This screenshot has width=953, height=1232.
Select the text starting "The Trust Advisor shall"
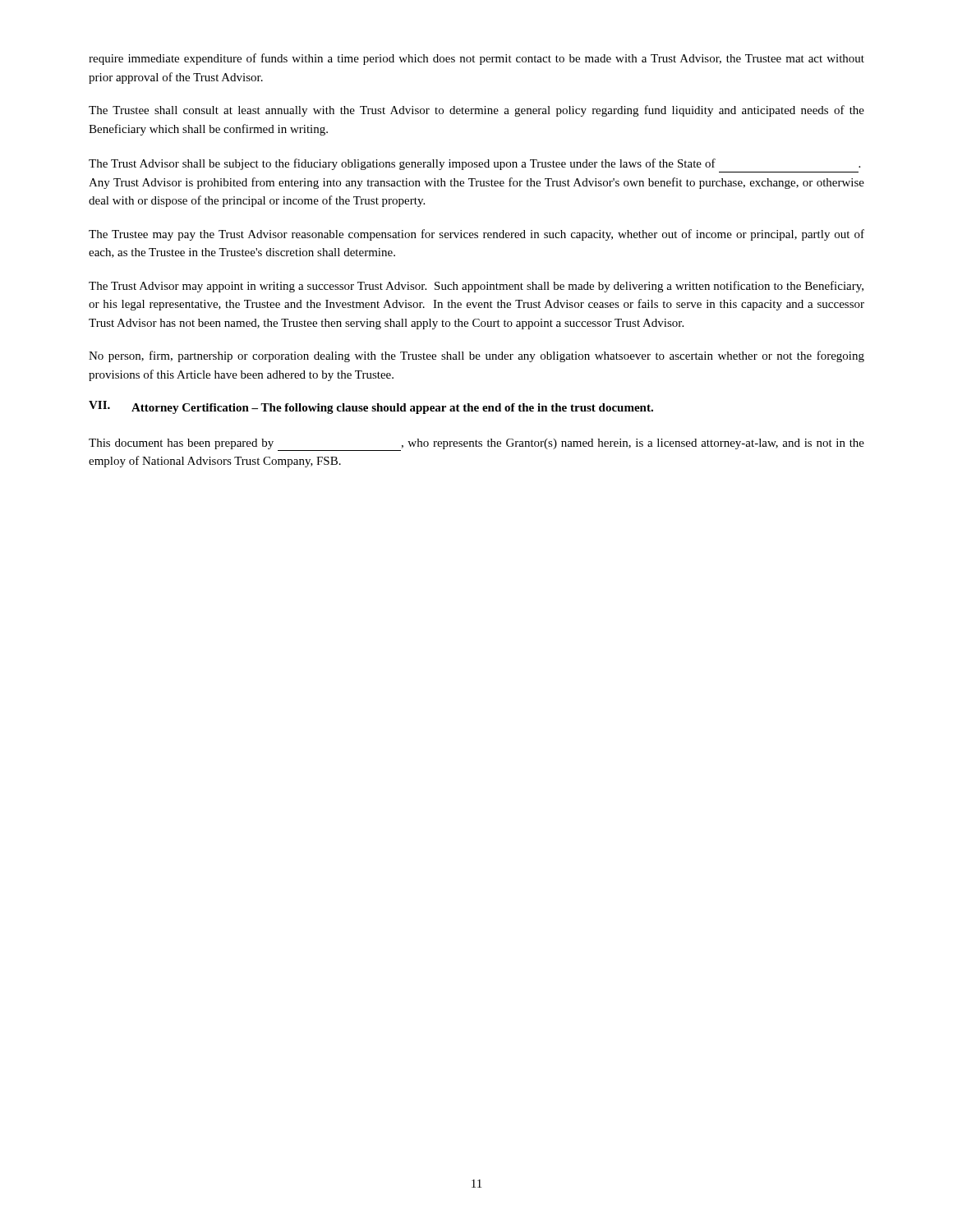click(476, 180)
